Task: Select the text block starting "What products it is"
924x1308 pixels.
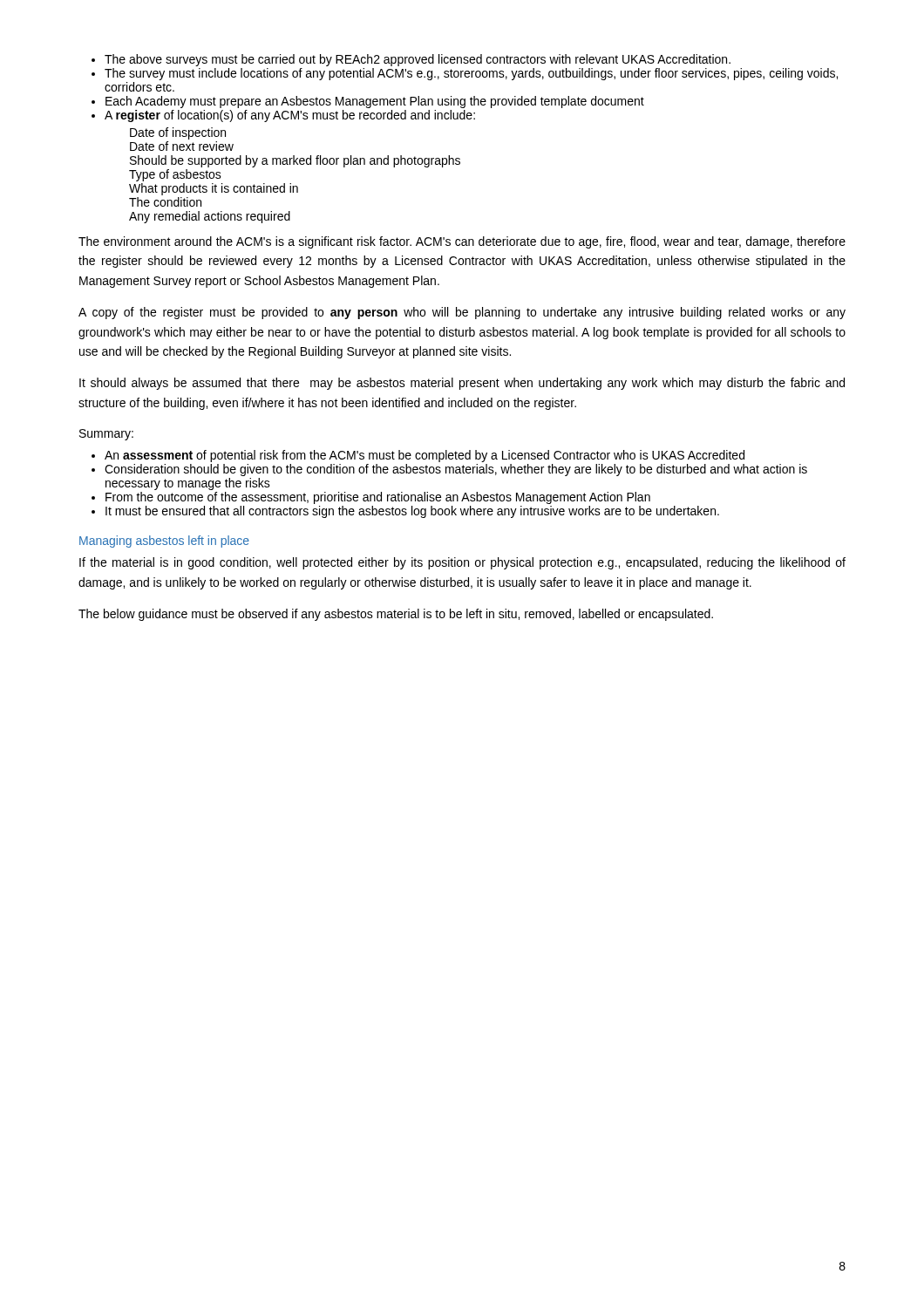Action: pyautogui.click(x=214, y=189)
